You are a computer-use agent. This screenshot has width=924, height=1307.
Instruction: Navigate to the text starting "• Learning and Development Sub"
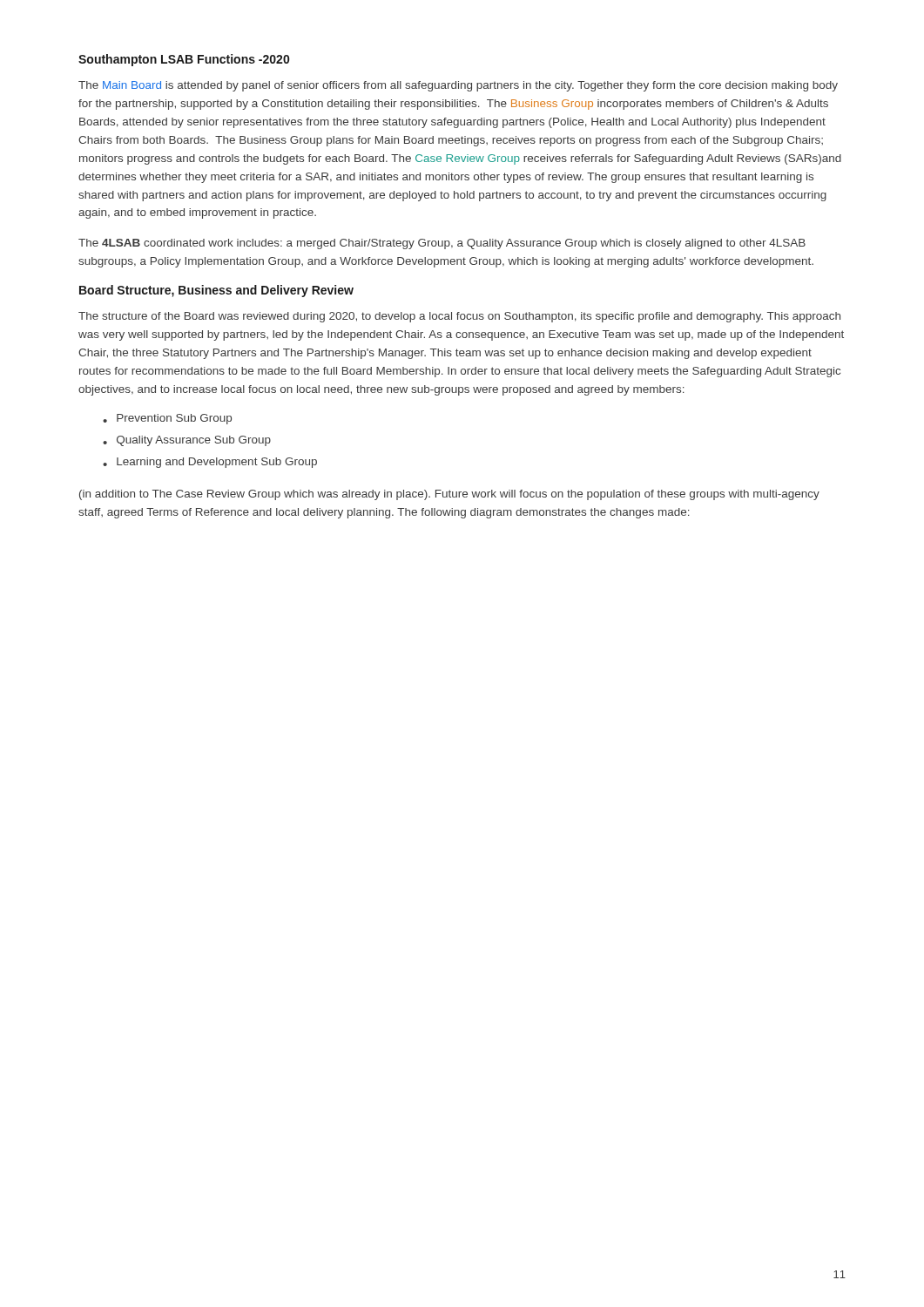pos(210,464)
